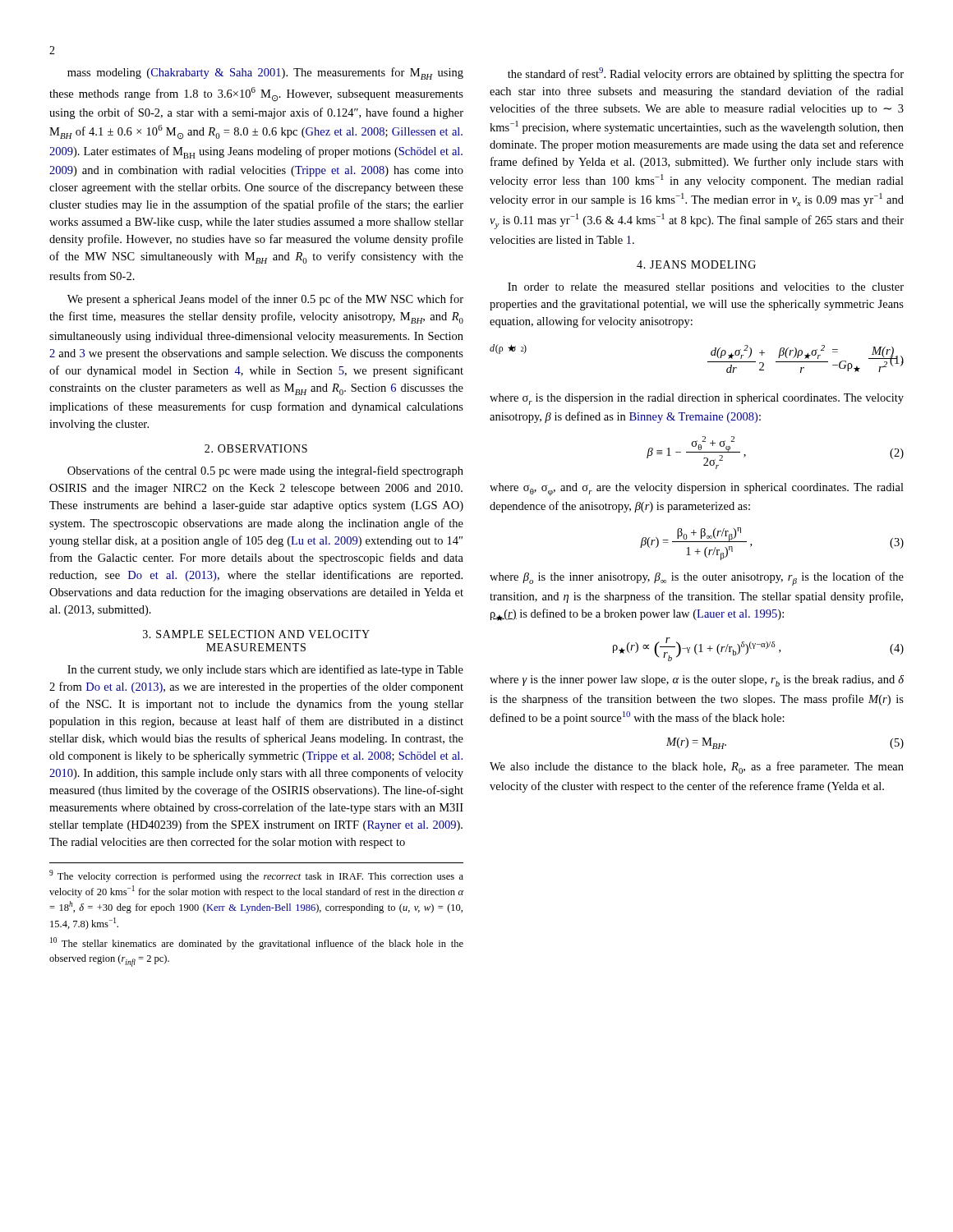The width and height of the screenshot is (953, 1232).
Task: Click on the text block with the text "In order to"
Action: pos(697,304)
